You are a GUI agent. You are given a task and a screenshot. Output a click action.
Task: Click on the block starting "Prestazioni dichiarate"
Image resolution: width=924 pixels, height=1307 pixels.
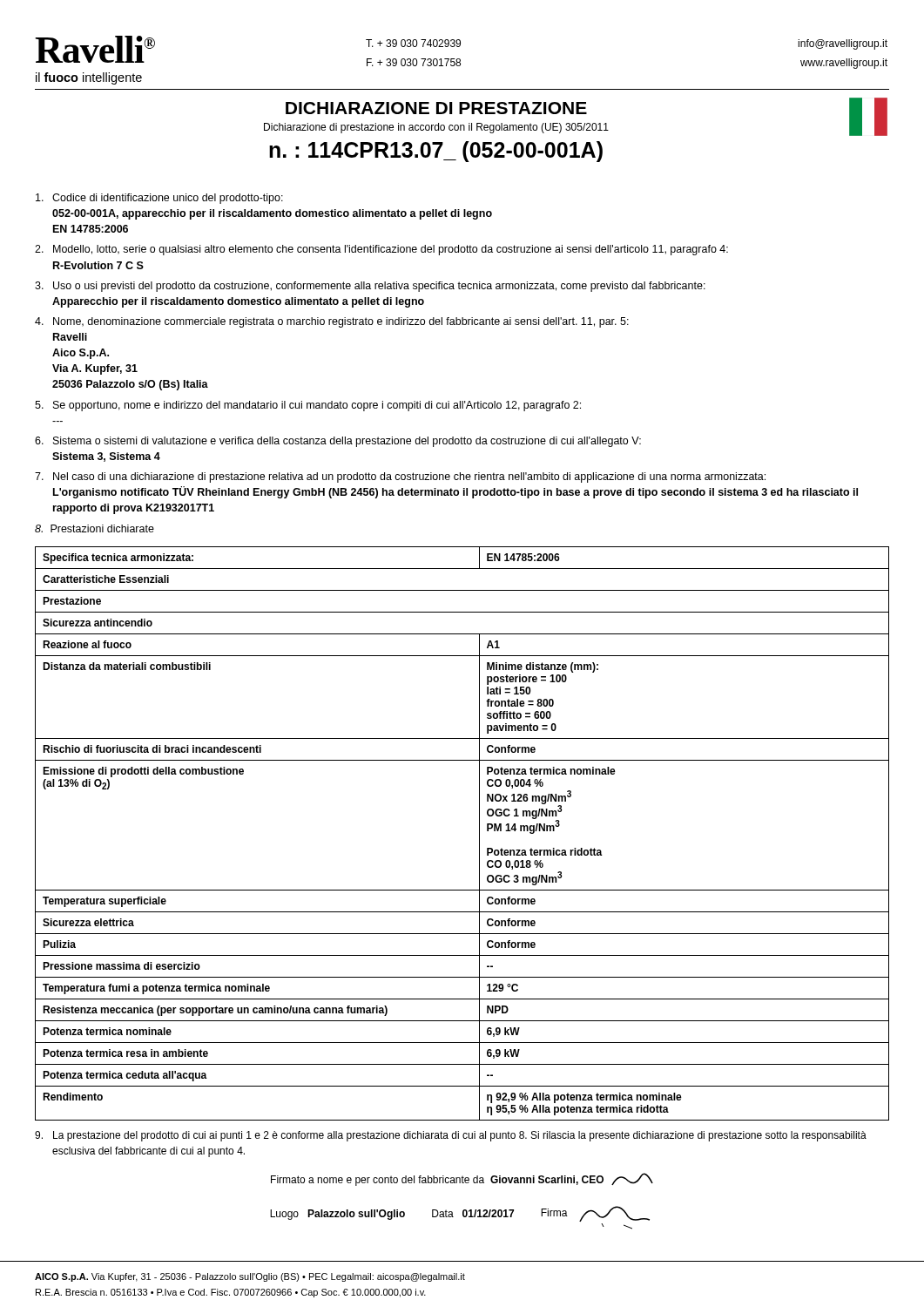pyautogui.click(x=94, y=529)
